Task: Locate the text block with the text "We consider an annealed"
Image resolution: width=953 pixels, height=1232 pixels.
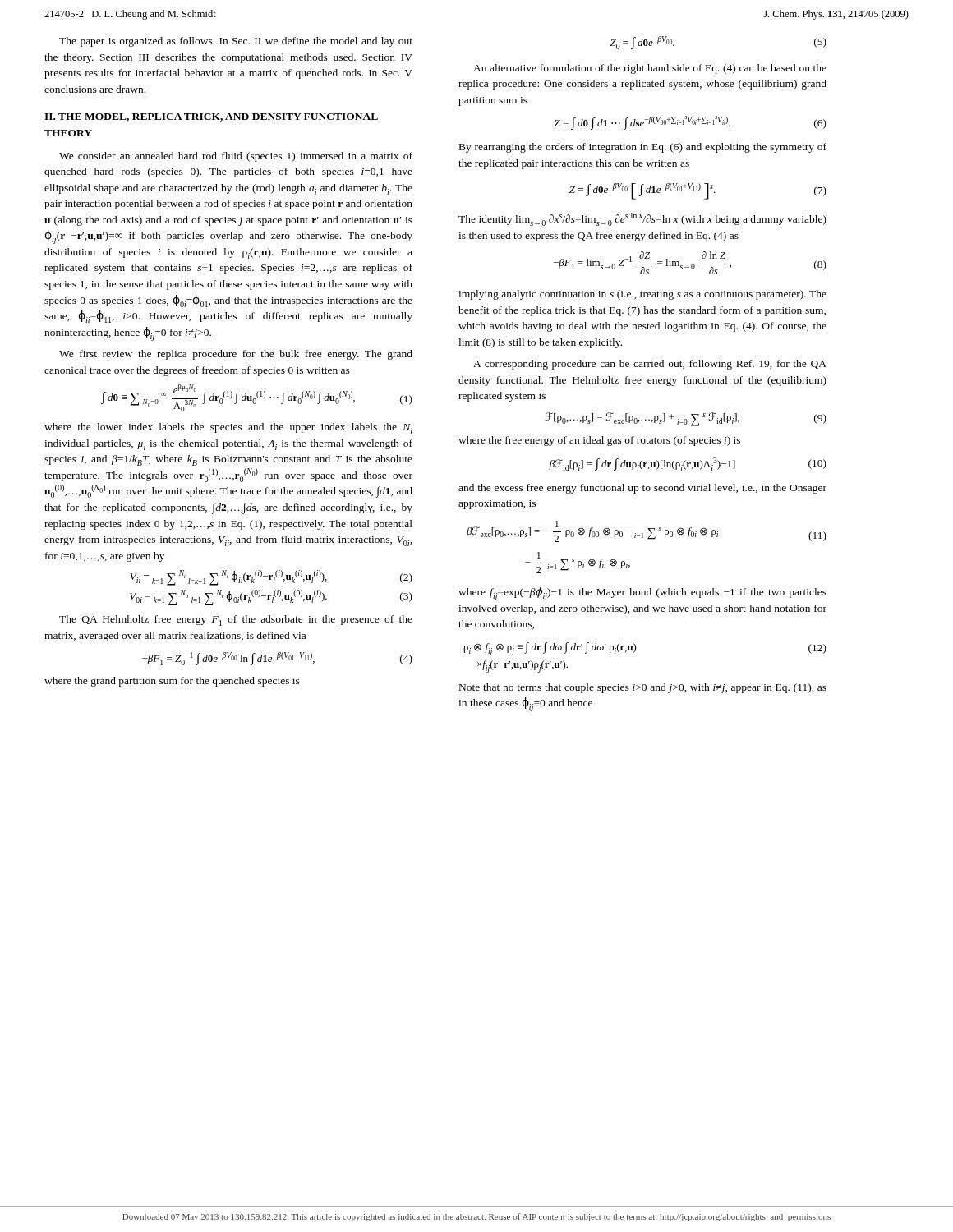Action: [x=228, y=263]
